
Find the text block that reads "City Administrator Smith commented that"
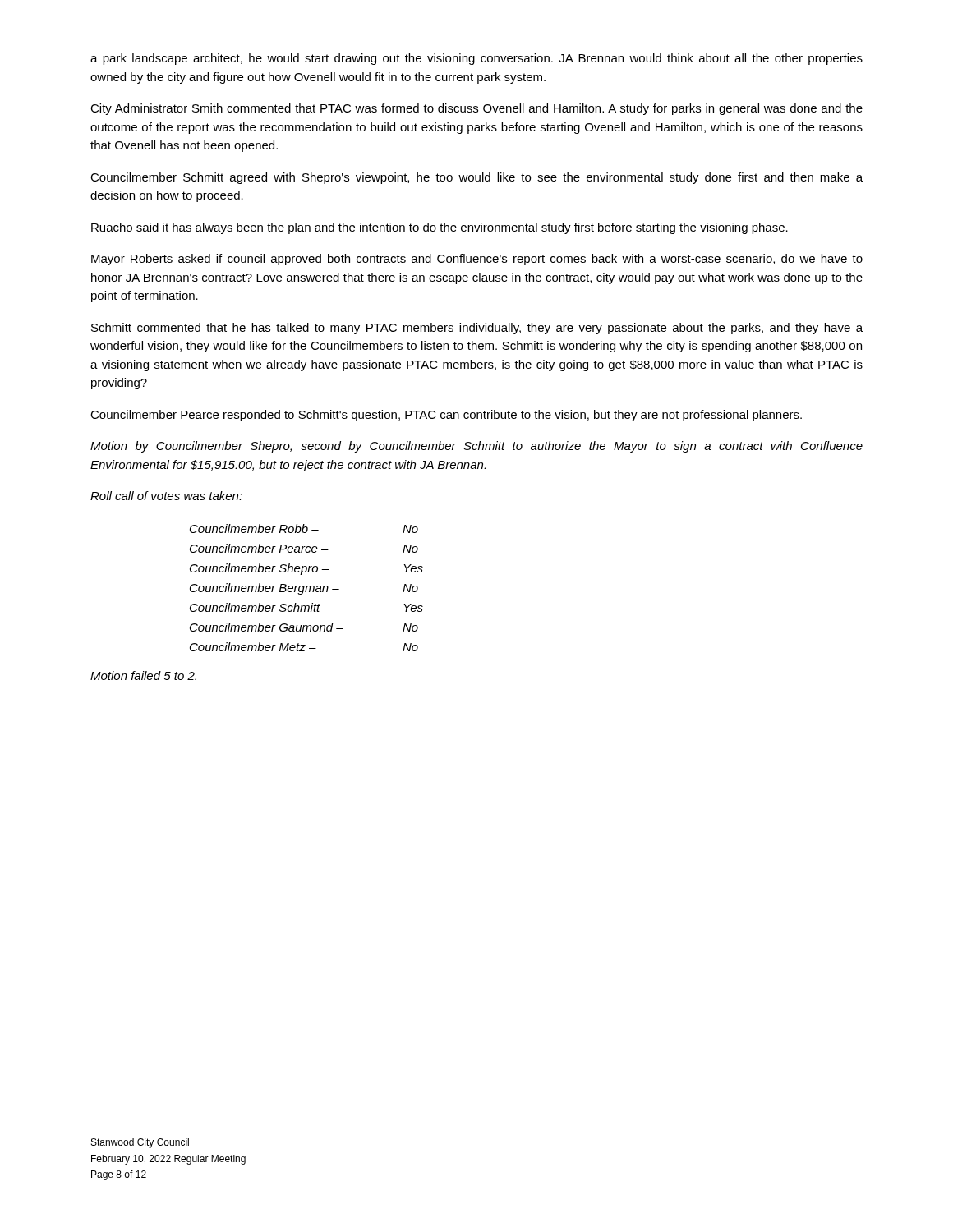[476, 126]
